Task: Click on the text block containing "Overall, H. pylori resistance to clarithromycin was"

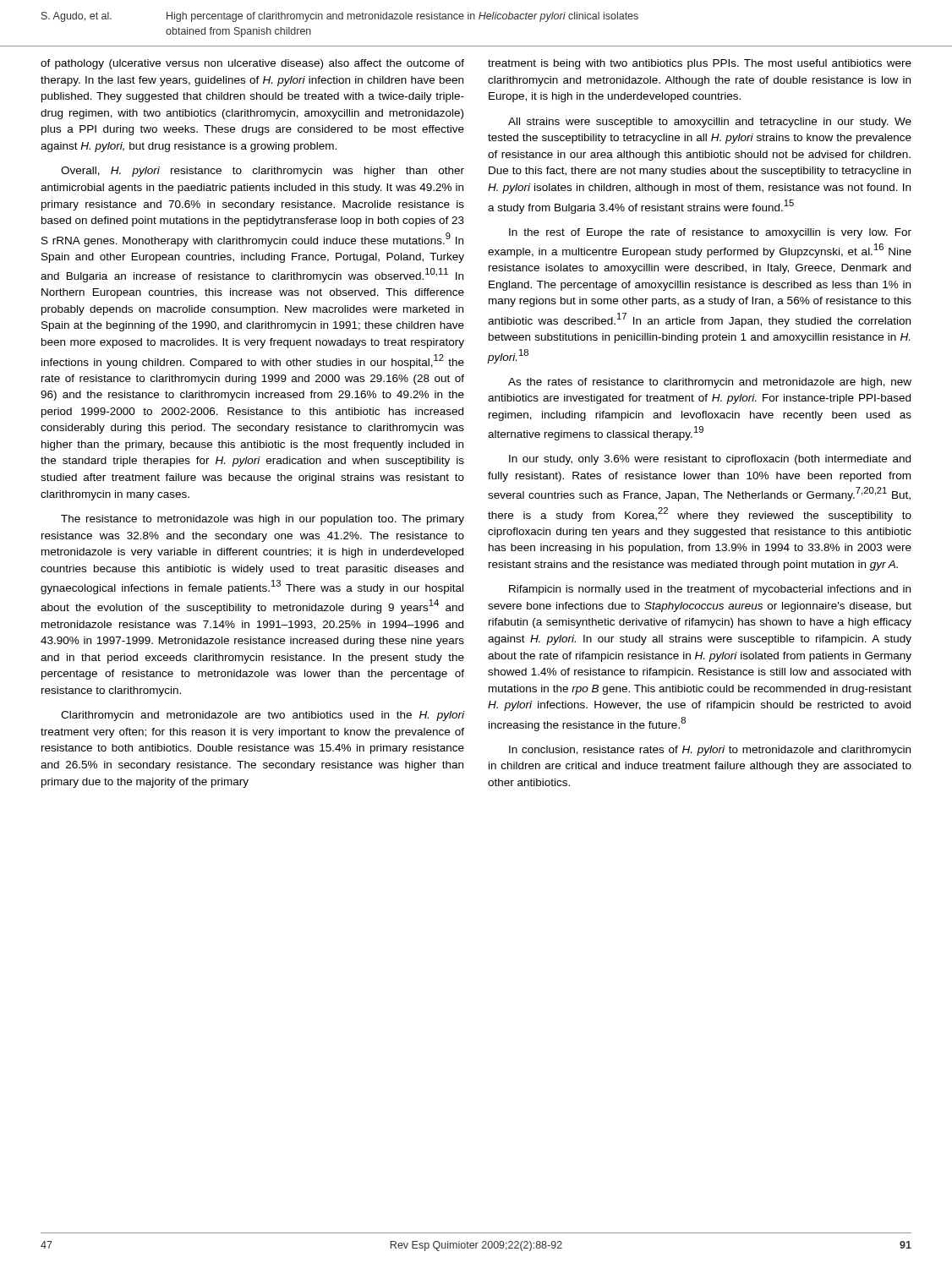Action: pos(252,332)
